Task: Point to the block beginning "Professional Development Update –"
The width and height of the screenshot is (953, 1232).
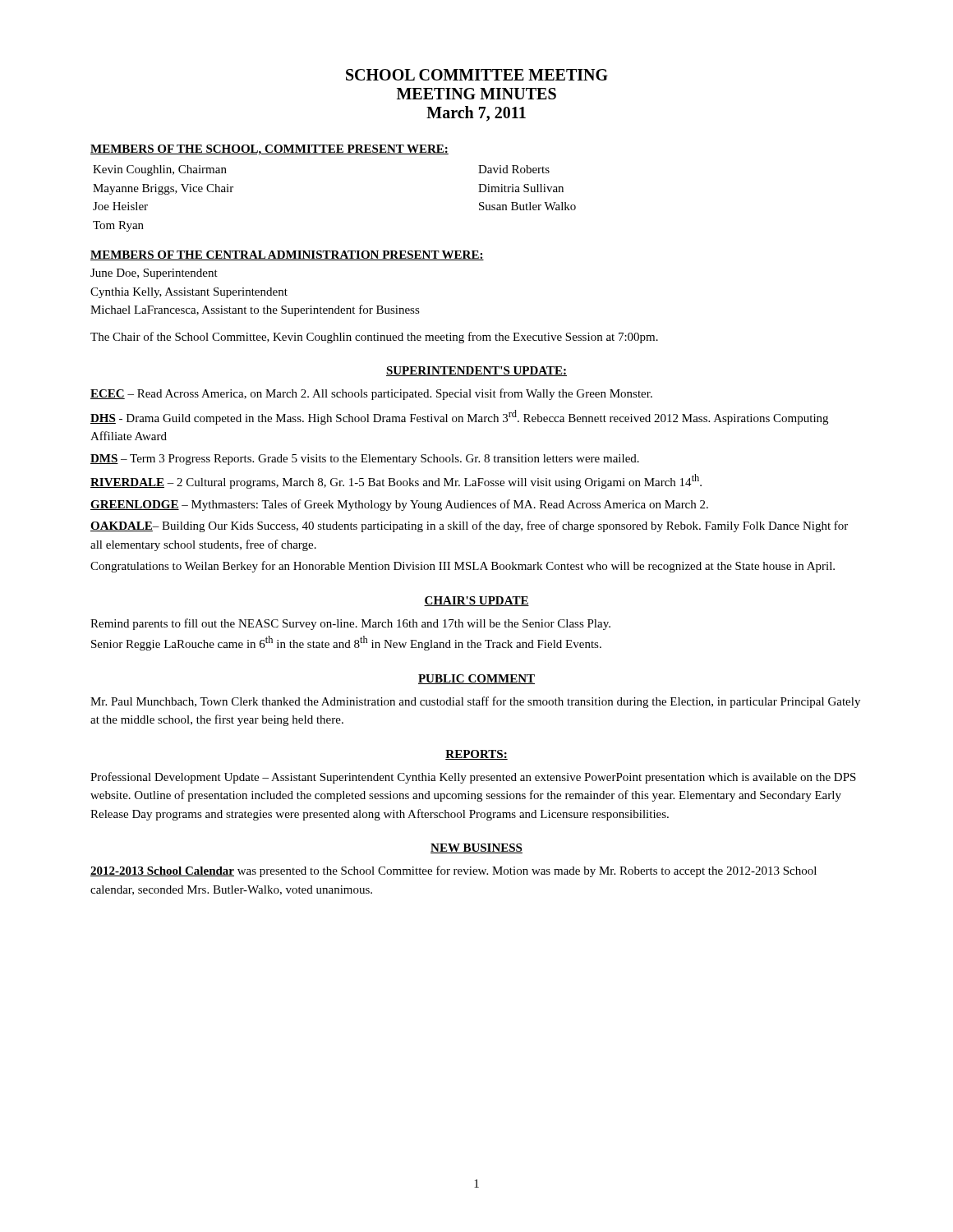Action: (x=473, y=795)
